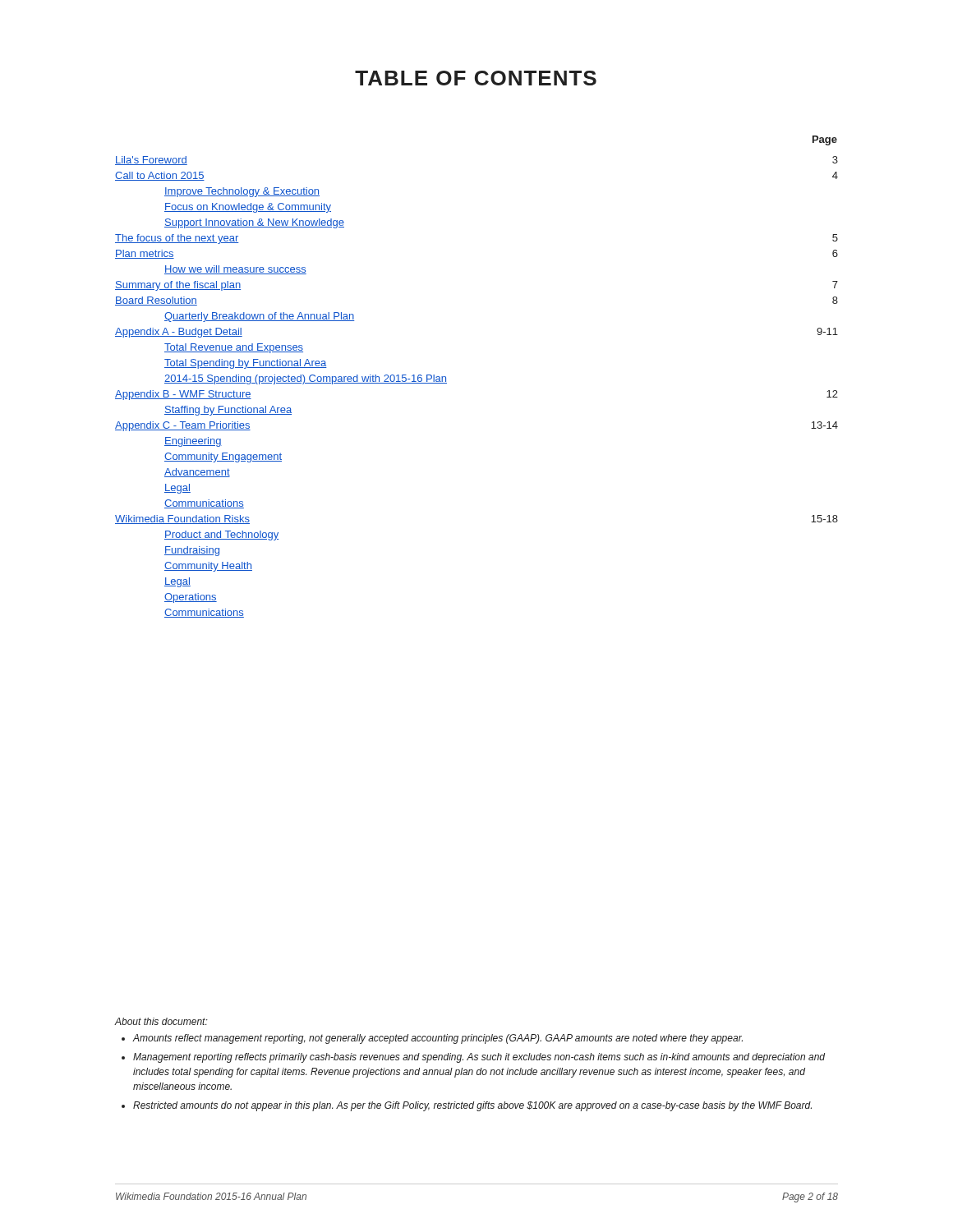Click on the list item that reads "Amounts reflect management"
Screen dimensions: 1232x953
486,1038
